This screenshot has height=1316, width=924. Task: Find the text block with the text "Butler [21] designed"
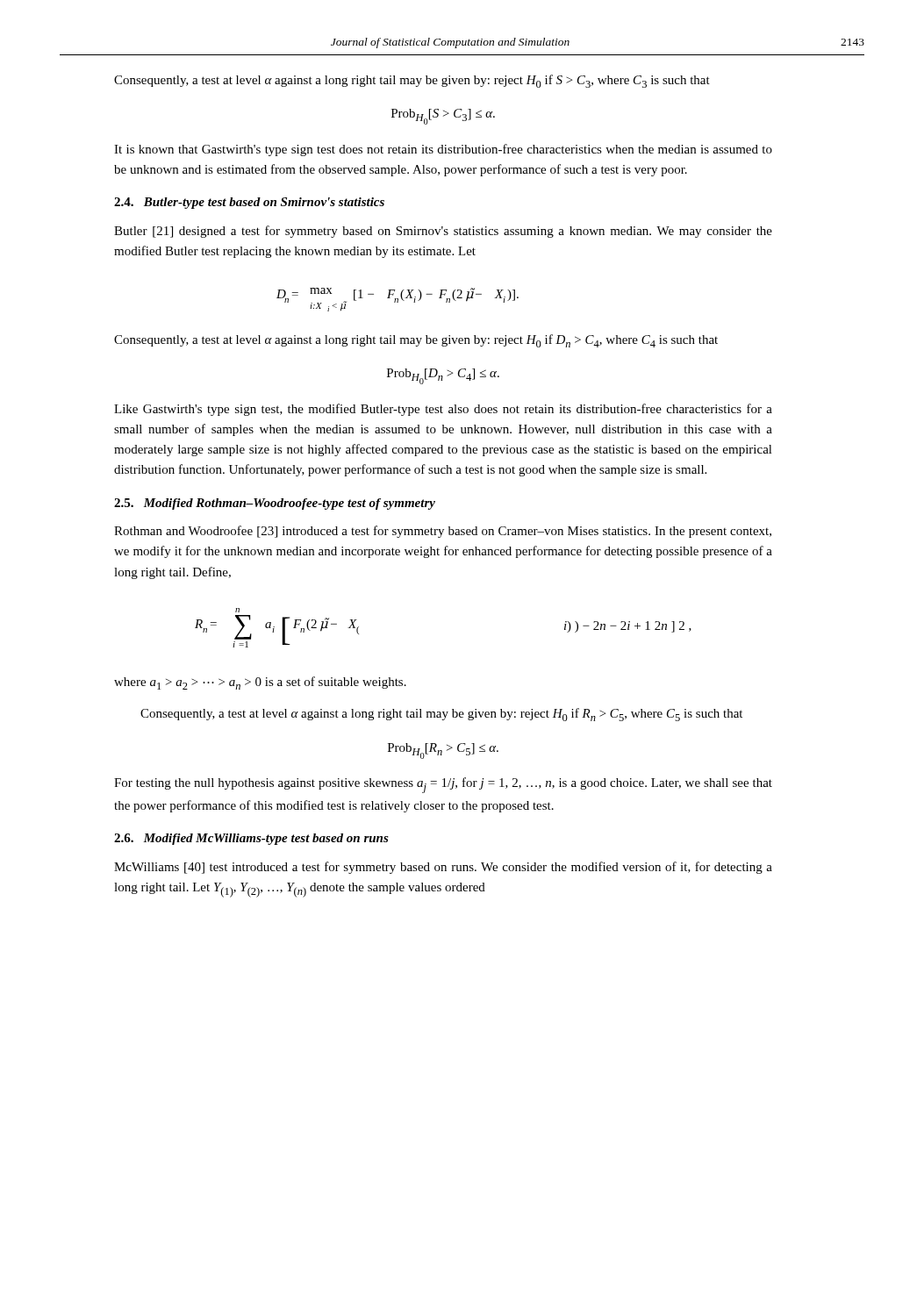point(443,240)
